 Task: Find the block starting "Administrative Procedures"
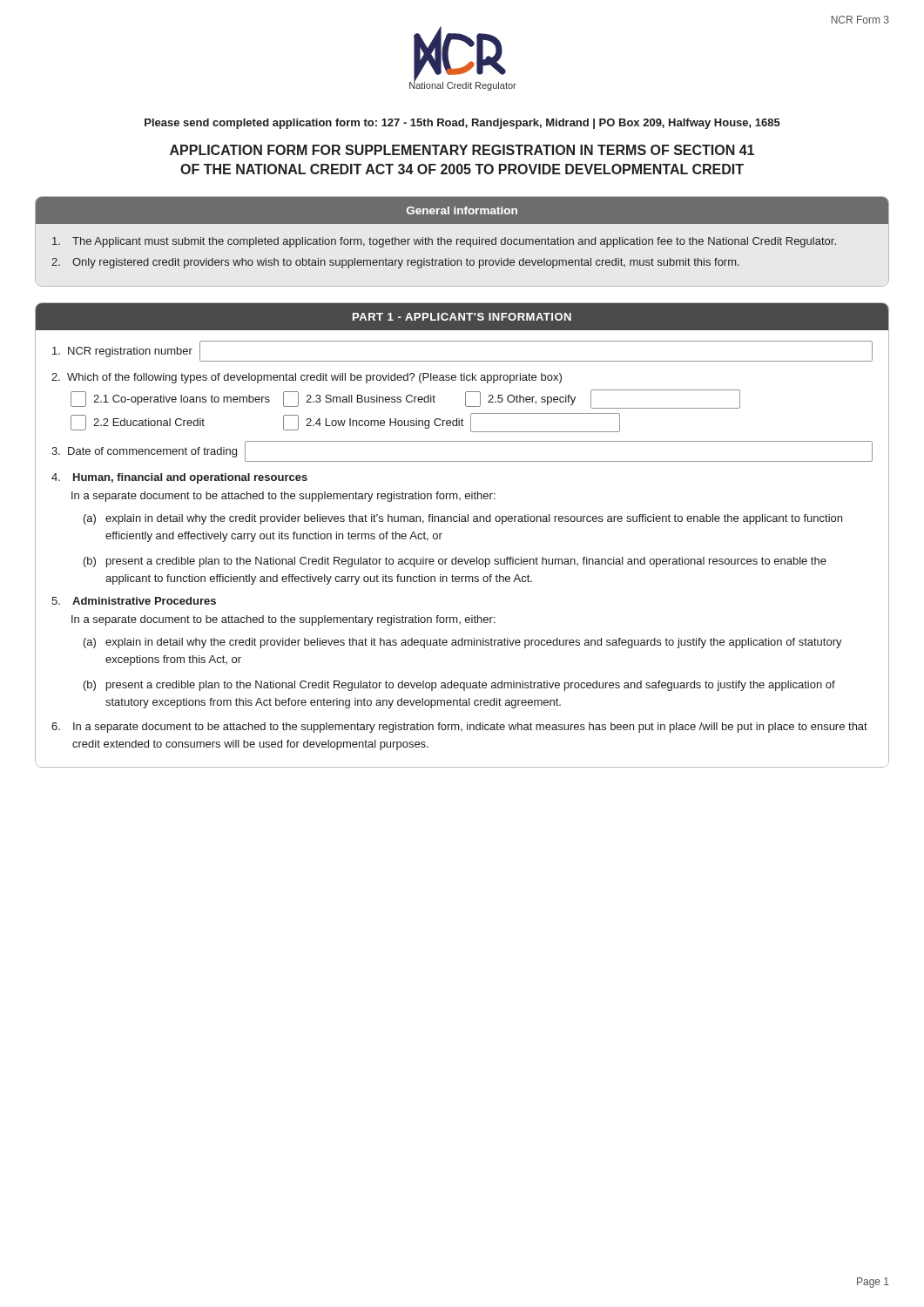click(x=134, y=601)
